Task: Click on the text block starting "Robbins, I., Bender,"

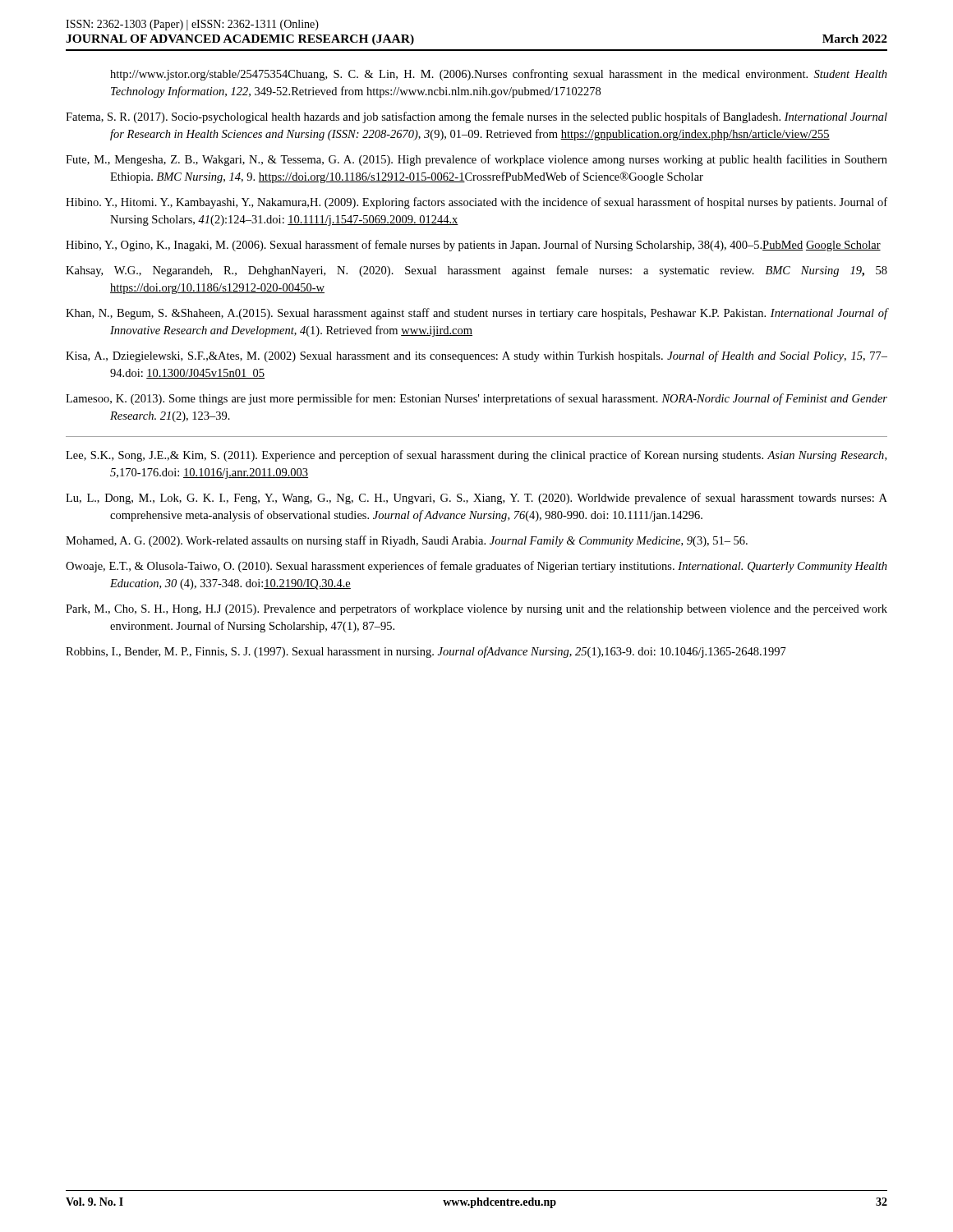Action: click(426, 652)
